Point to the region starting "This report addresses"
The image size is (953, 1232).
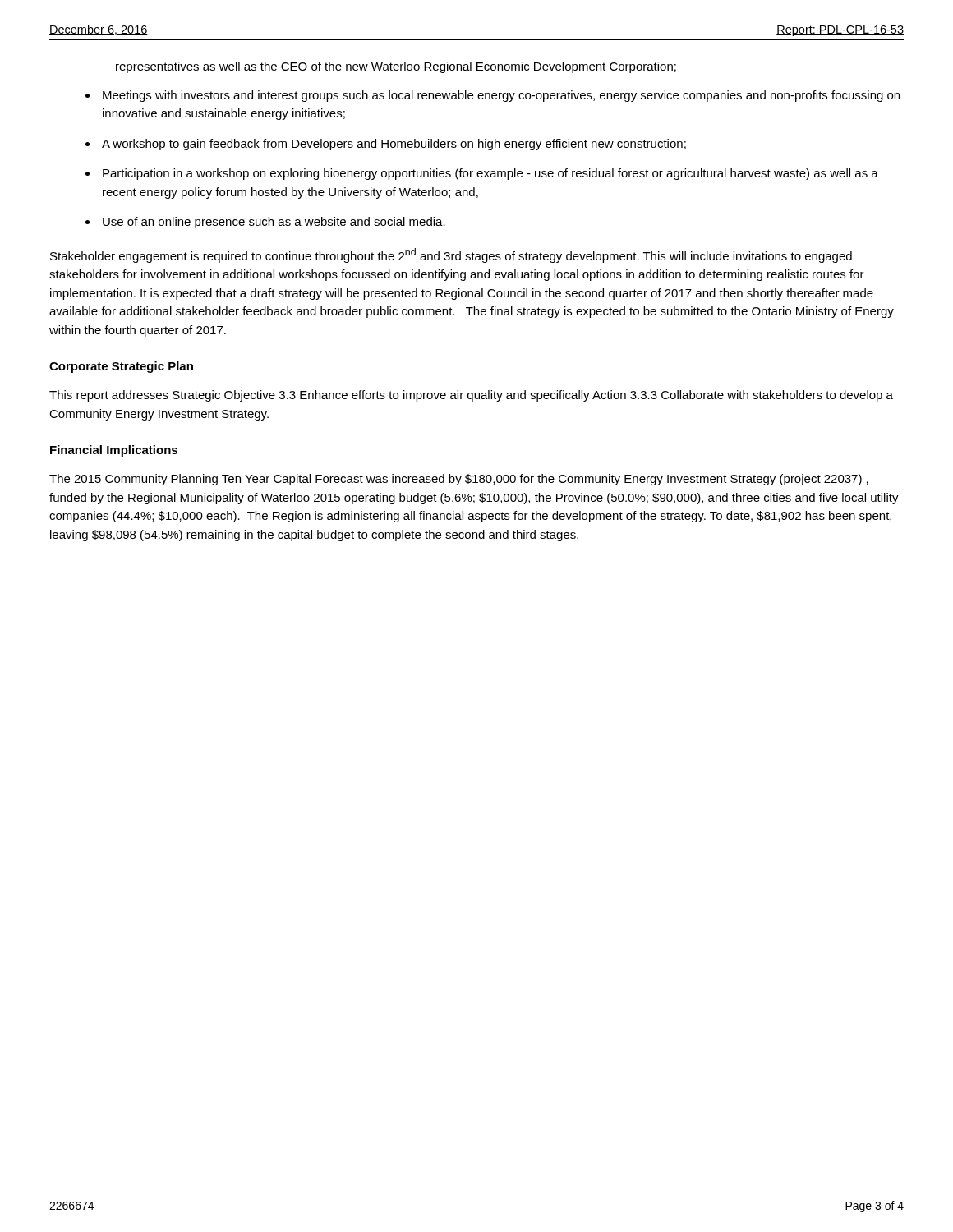click(x=471, y=404)
